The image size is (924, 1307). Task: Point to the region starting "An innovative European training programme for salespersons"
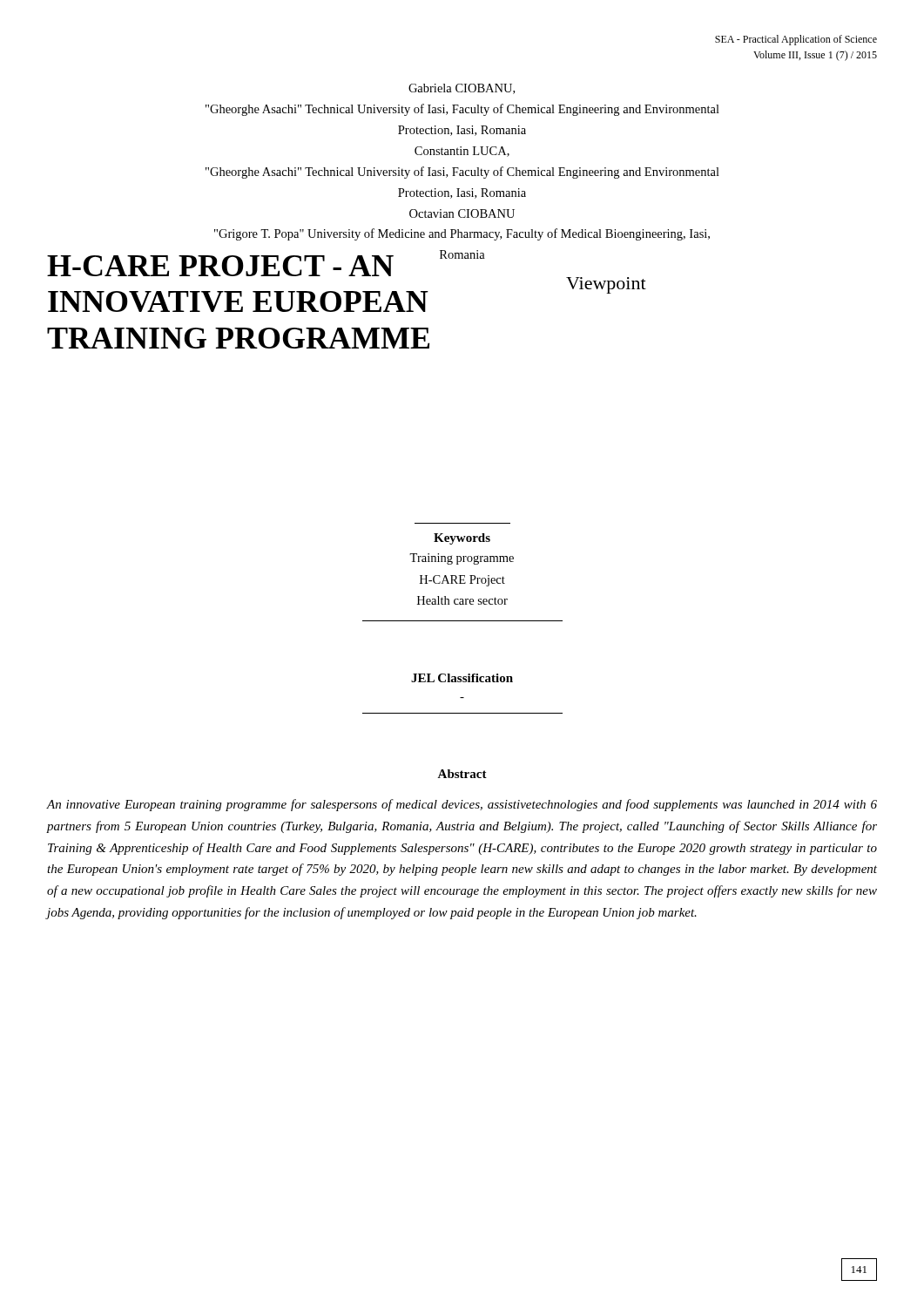tap(462, 858)
